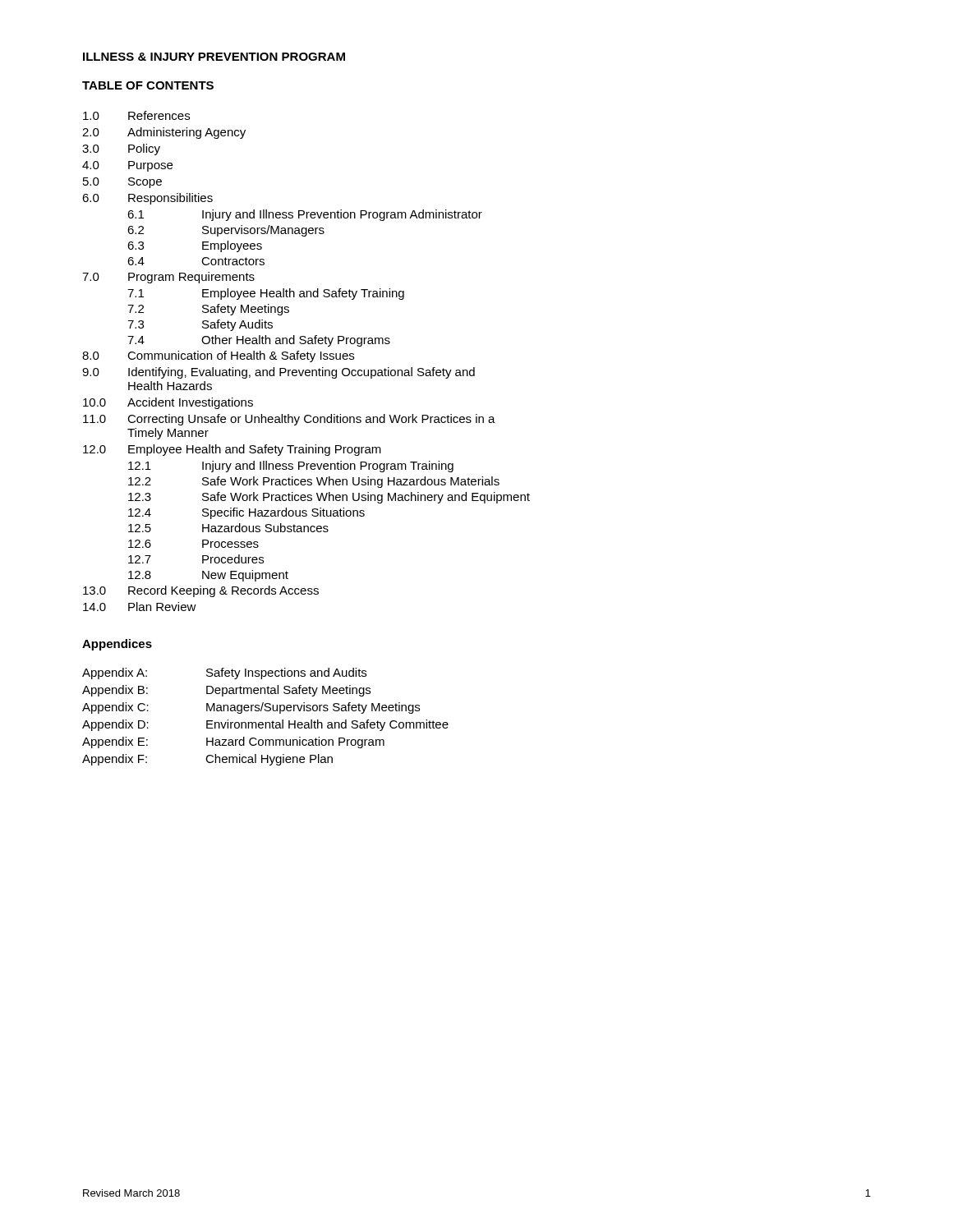The width and height of the screenshot is (953, 1232).
Task: Find the region starting "7.2Safety Meetings"
Action: pyautogui.click(x=208, y=310)
